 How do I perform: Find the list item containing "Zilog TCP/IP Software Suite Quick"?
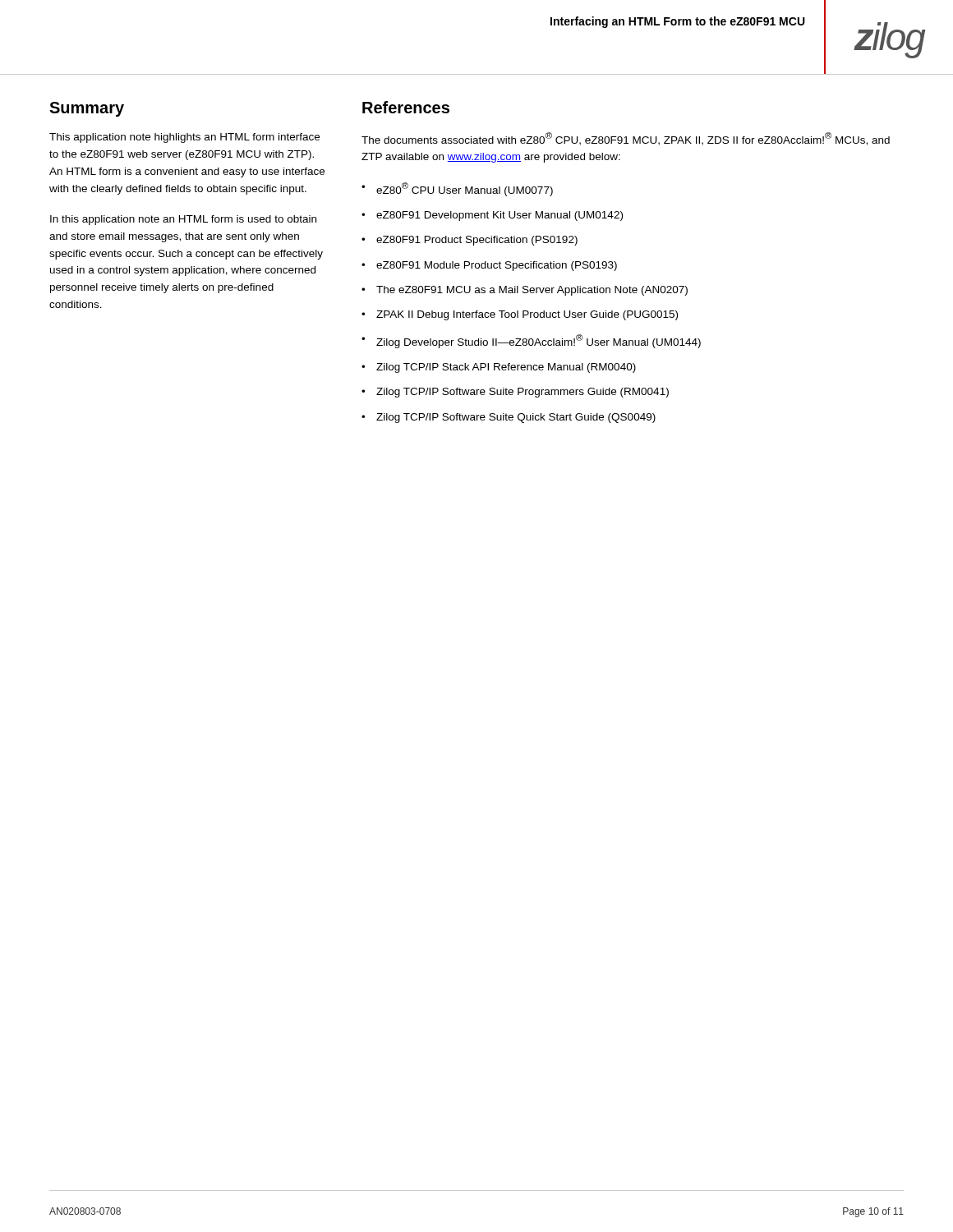click(516, 417)
